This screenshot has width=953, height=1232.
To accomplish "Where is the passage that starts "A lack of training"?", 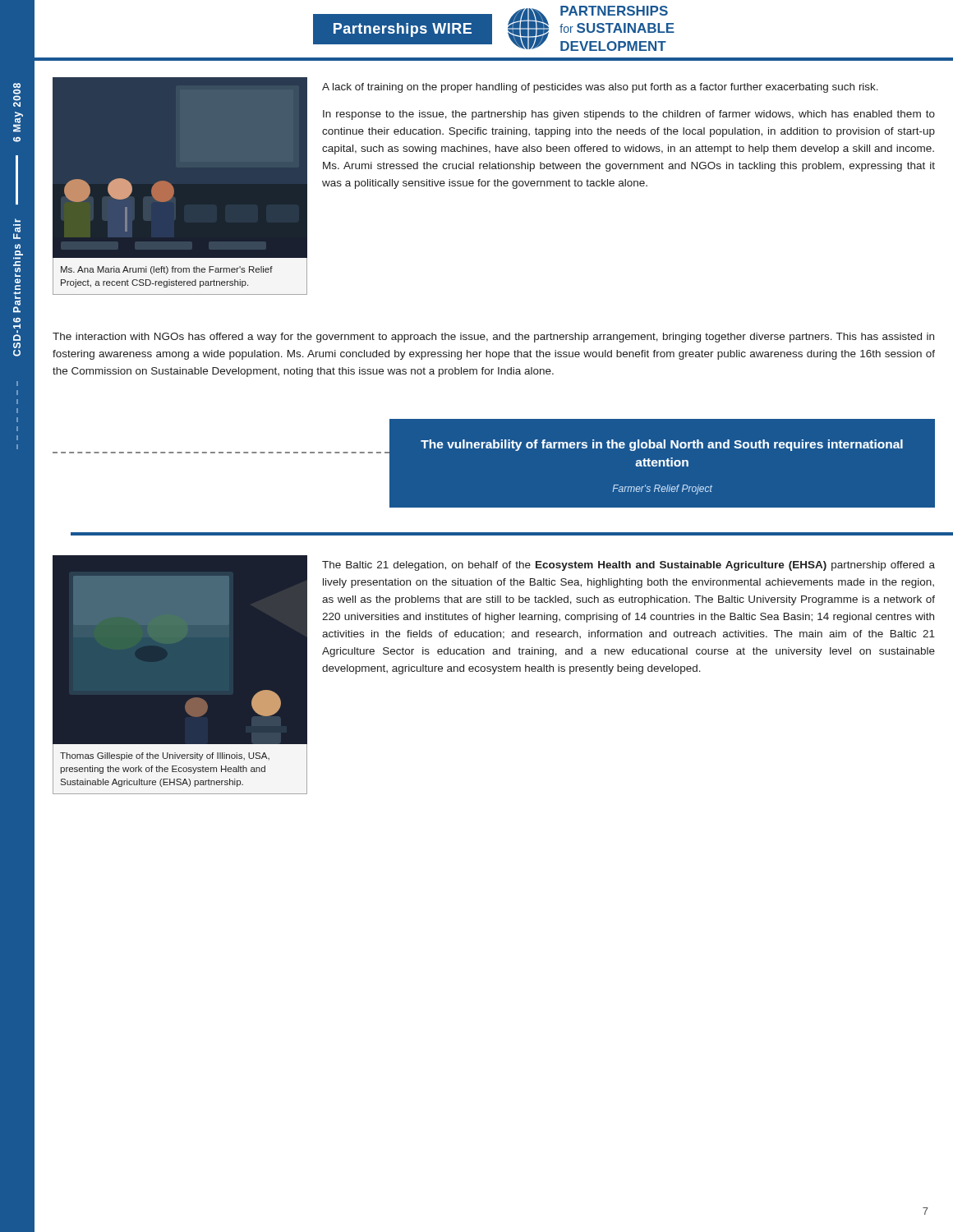I will coord(628,135).
